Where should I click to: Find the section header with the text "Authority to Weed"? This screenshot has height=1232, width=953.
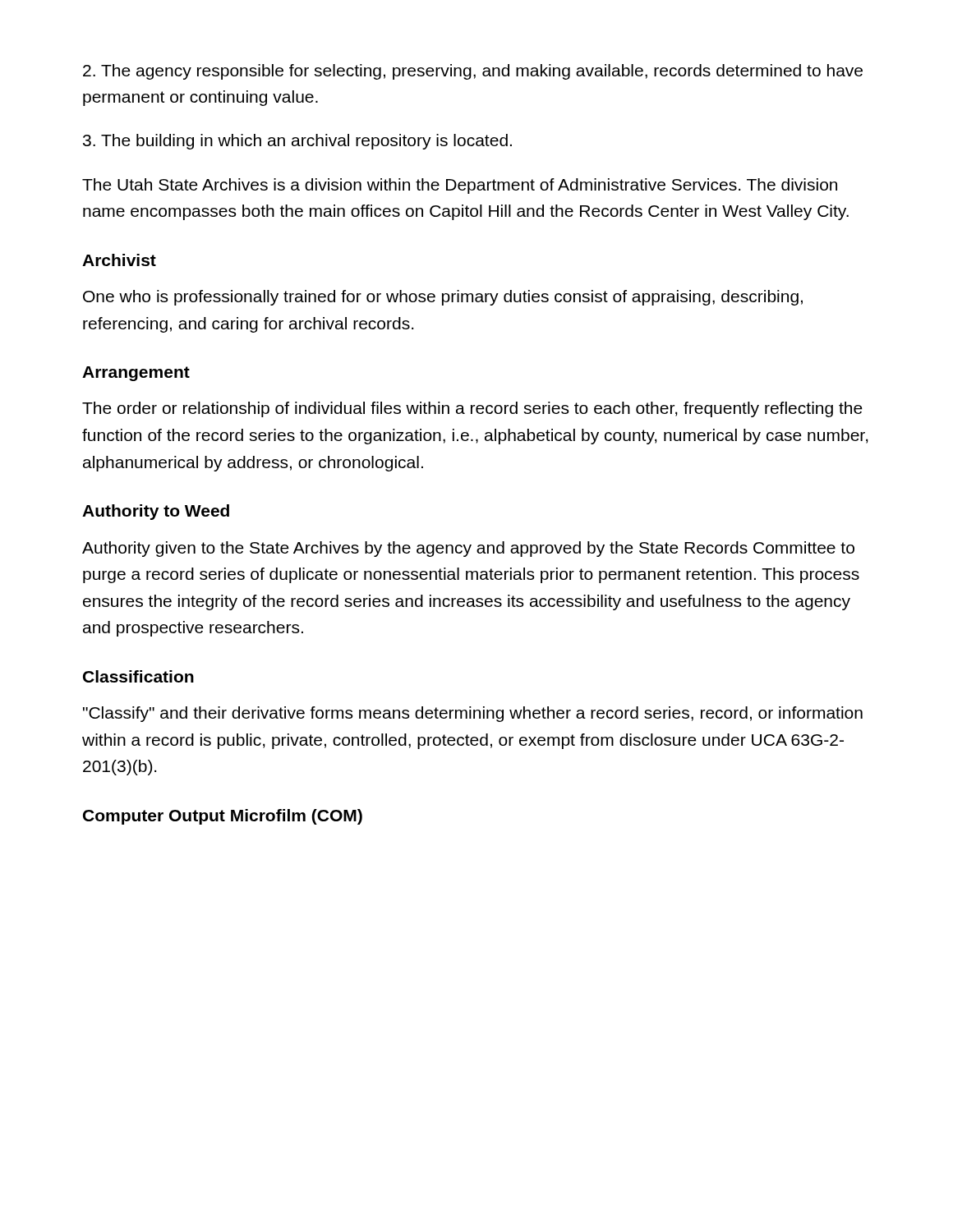click(156, 511)
